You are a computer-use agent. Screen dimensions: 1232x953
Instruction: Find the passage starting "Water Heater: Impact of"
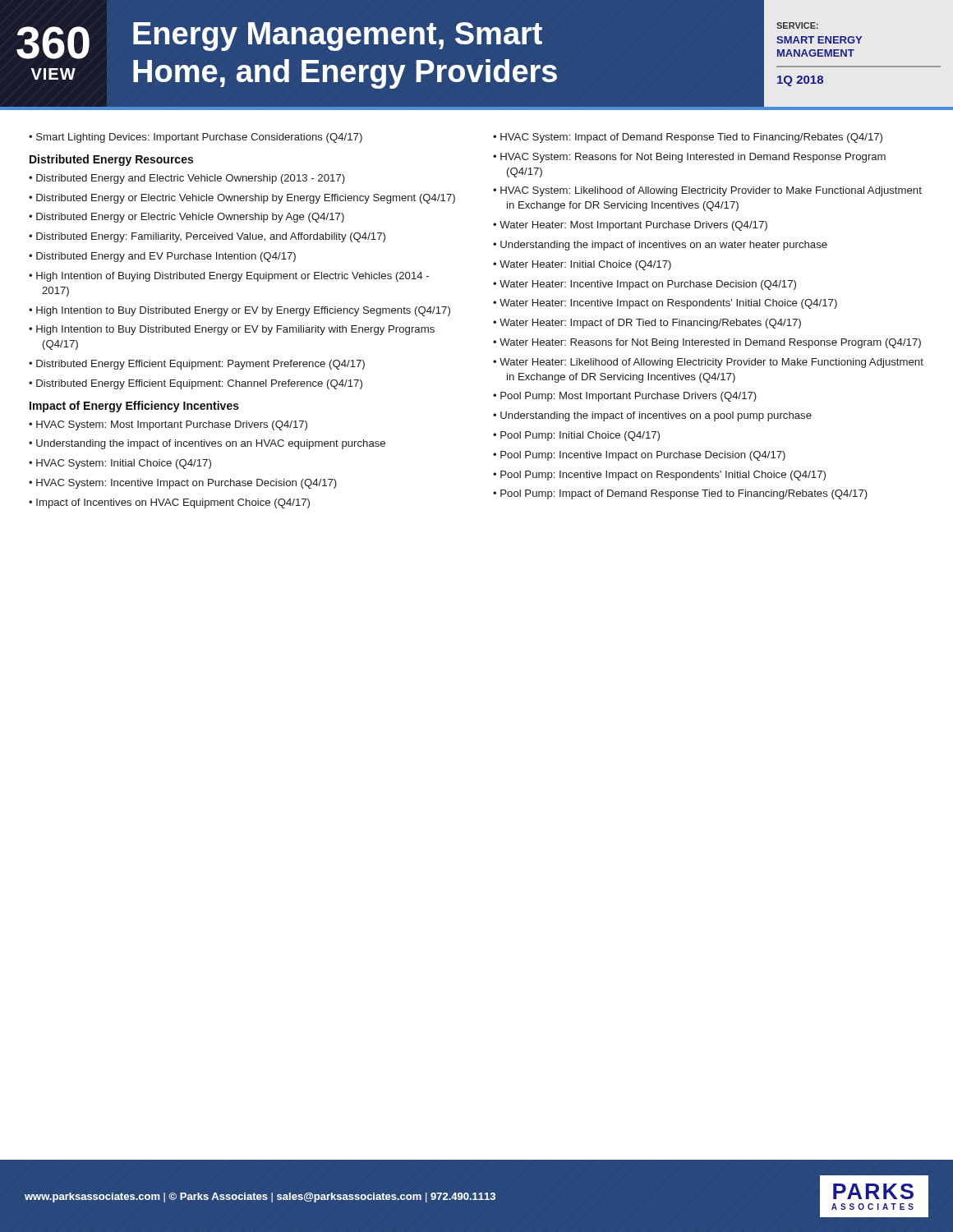pos(651,323)
